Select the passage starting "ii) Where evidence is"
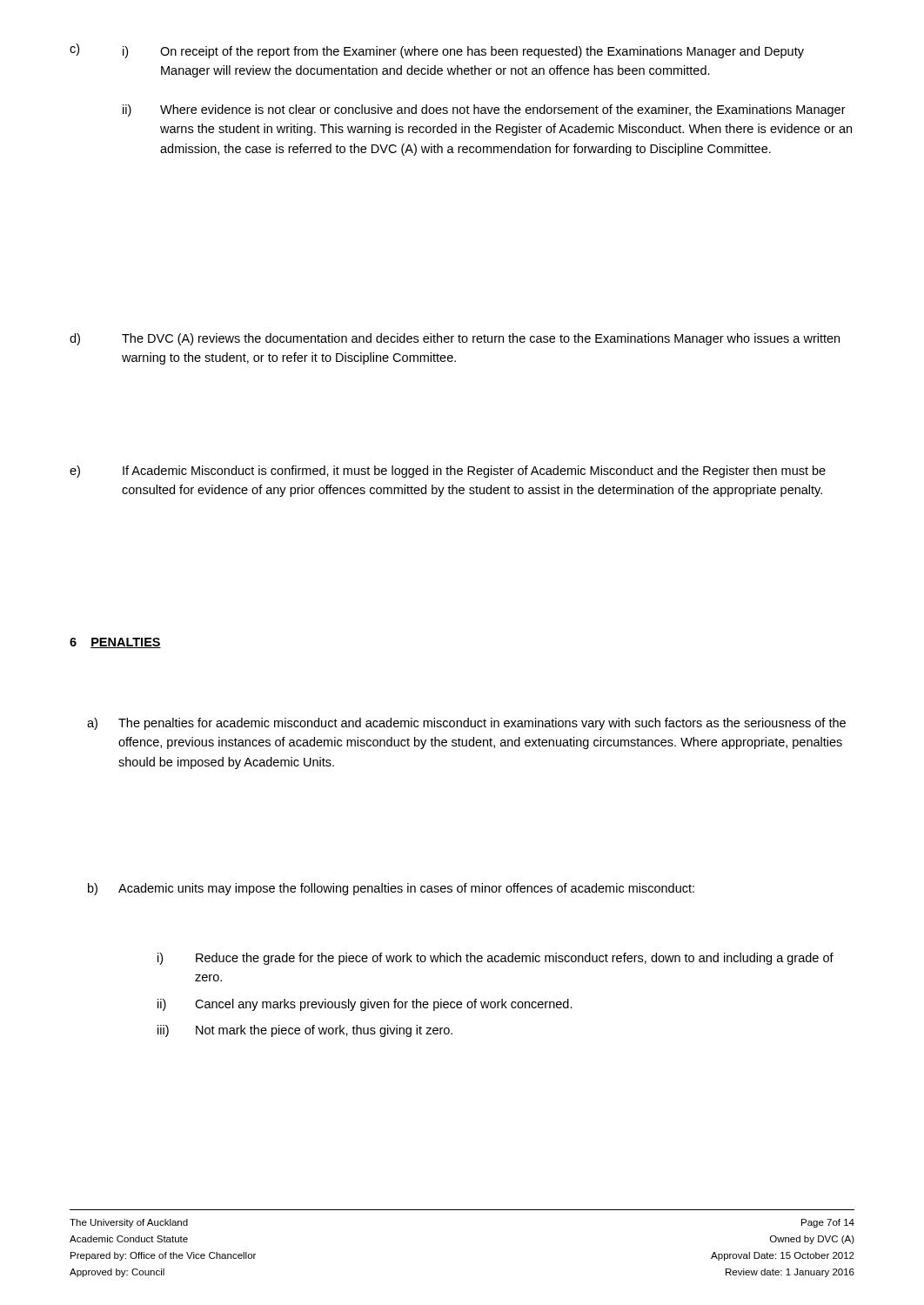Viewport: 924px width, 1305px height. coord(488,129)
